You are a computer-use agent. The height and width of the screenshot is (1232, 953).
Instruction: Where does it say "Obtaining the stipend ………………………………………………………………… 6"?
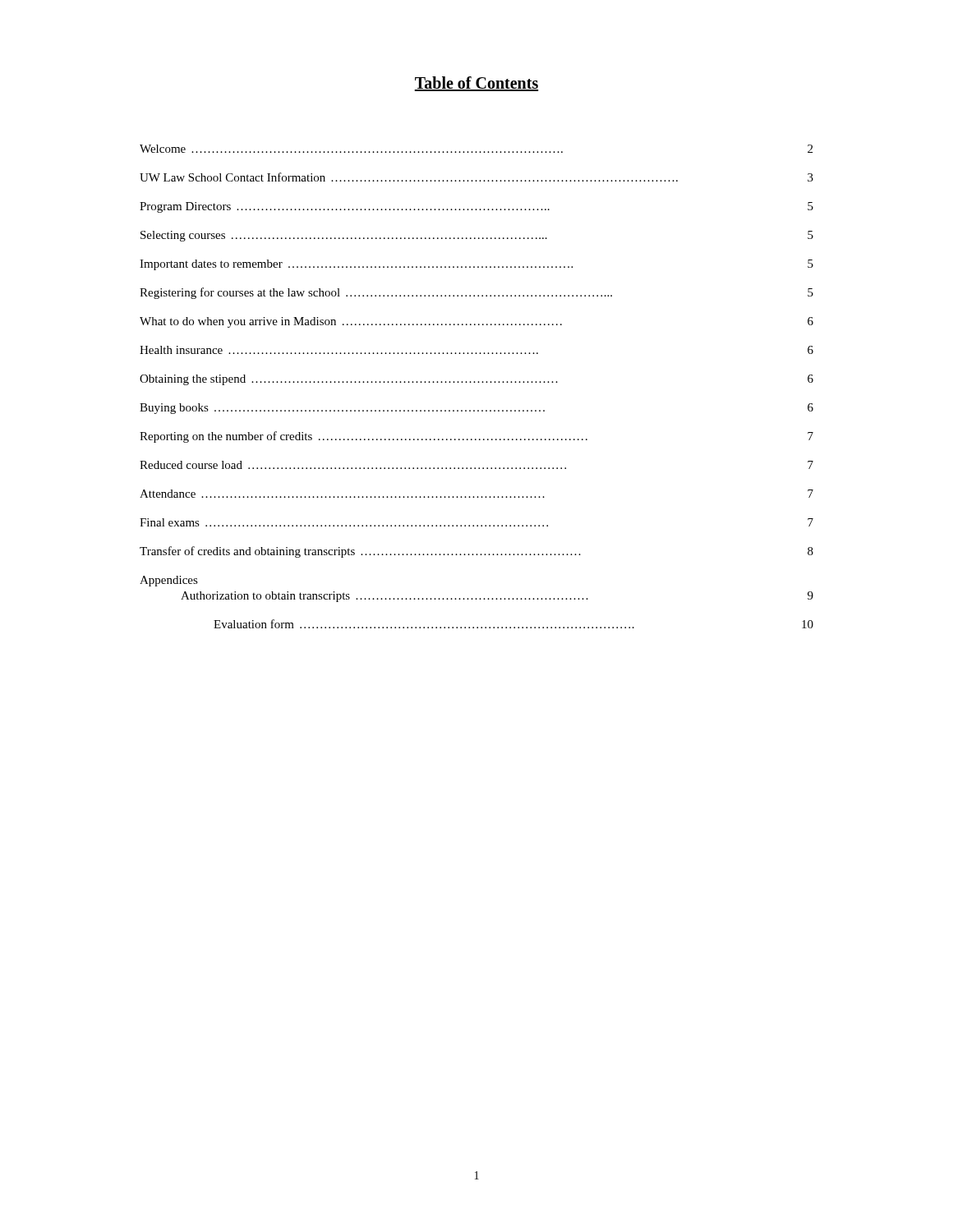476,379
